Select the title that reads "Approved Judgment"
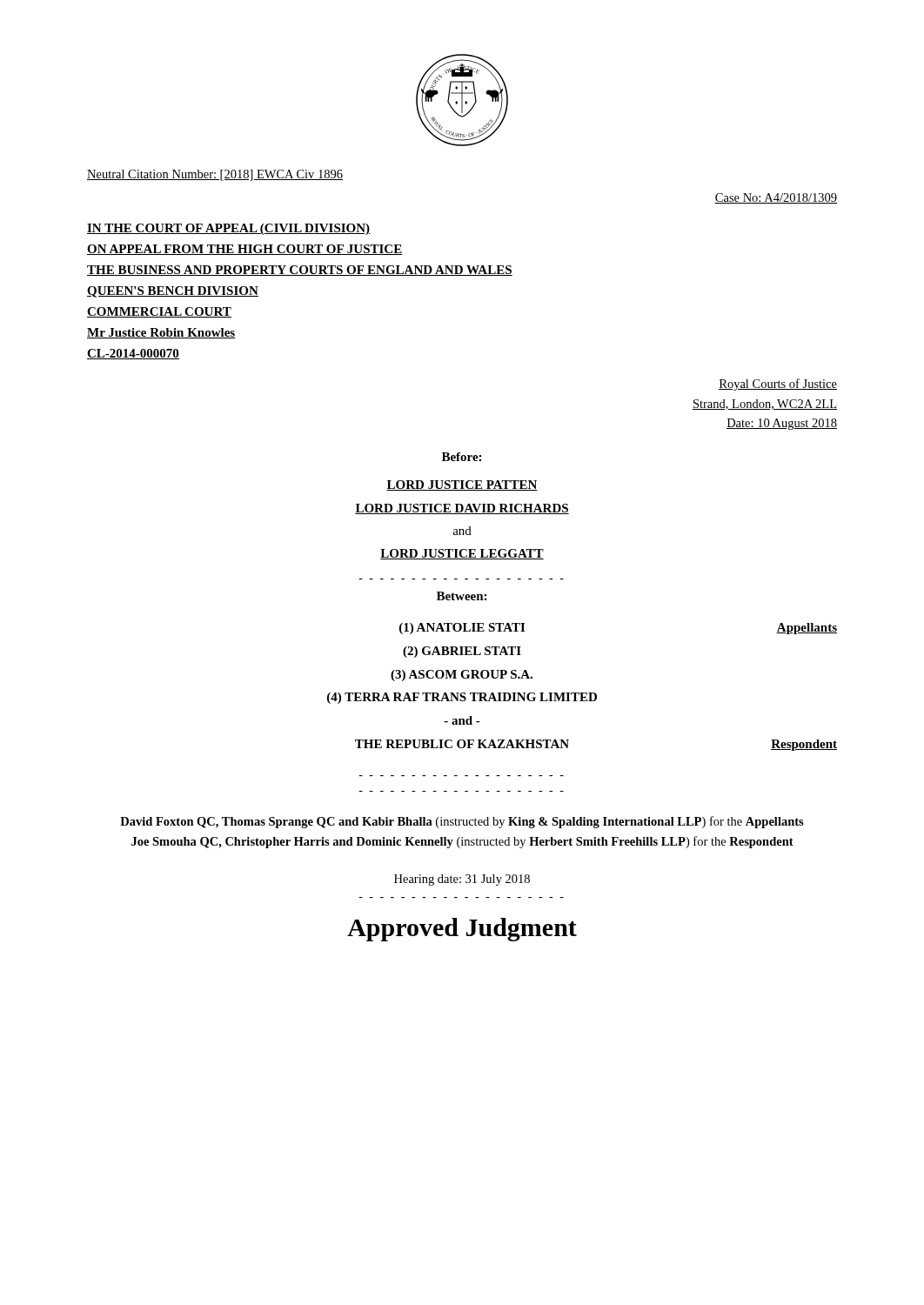Screen dimensions: 1305x924 pyautogui.click(x=462, y=927)
